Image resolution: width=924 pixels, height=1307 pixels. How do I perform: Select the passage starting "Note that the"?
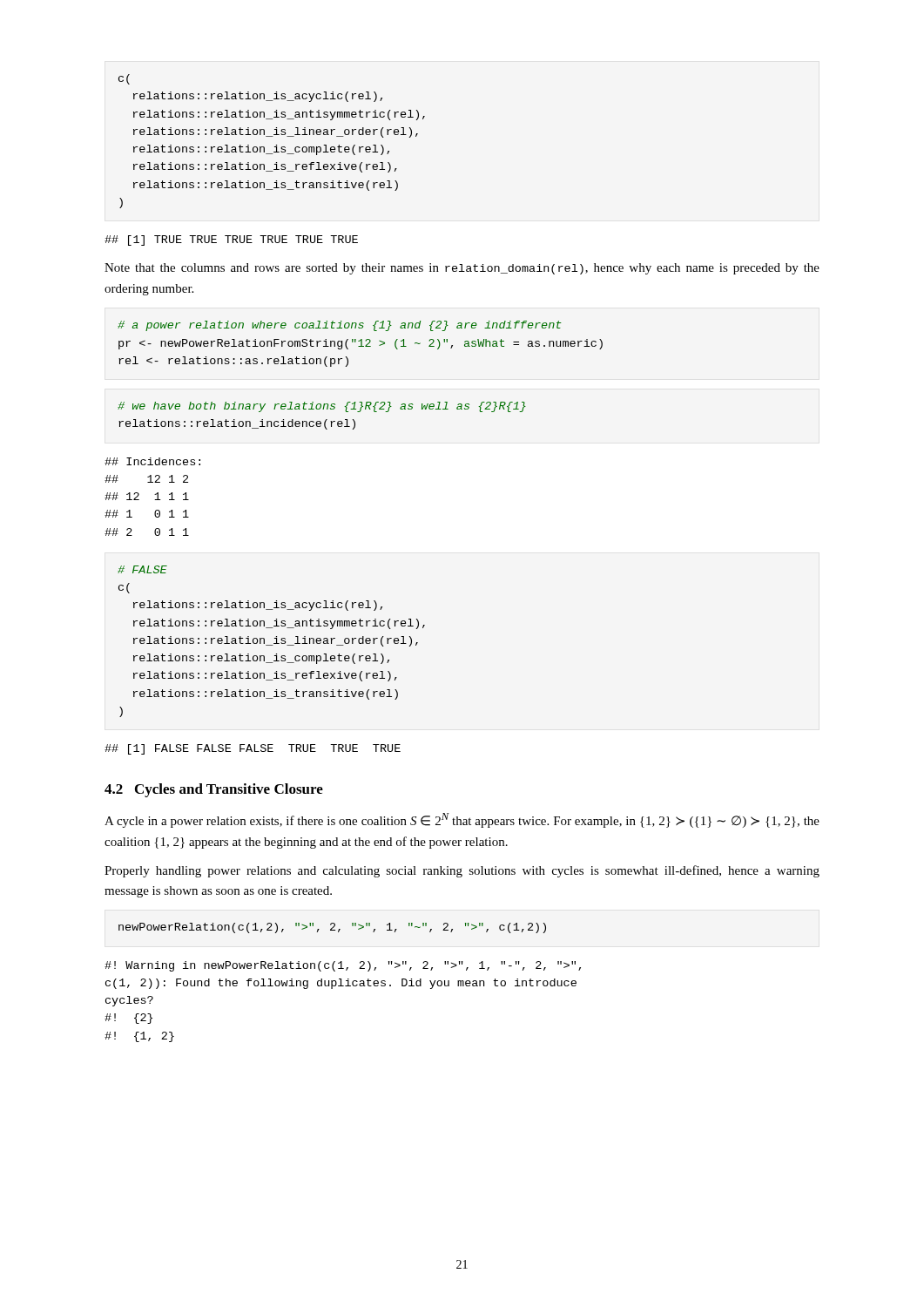tap(462, 279)
